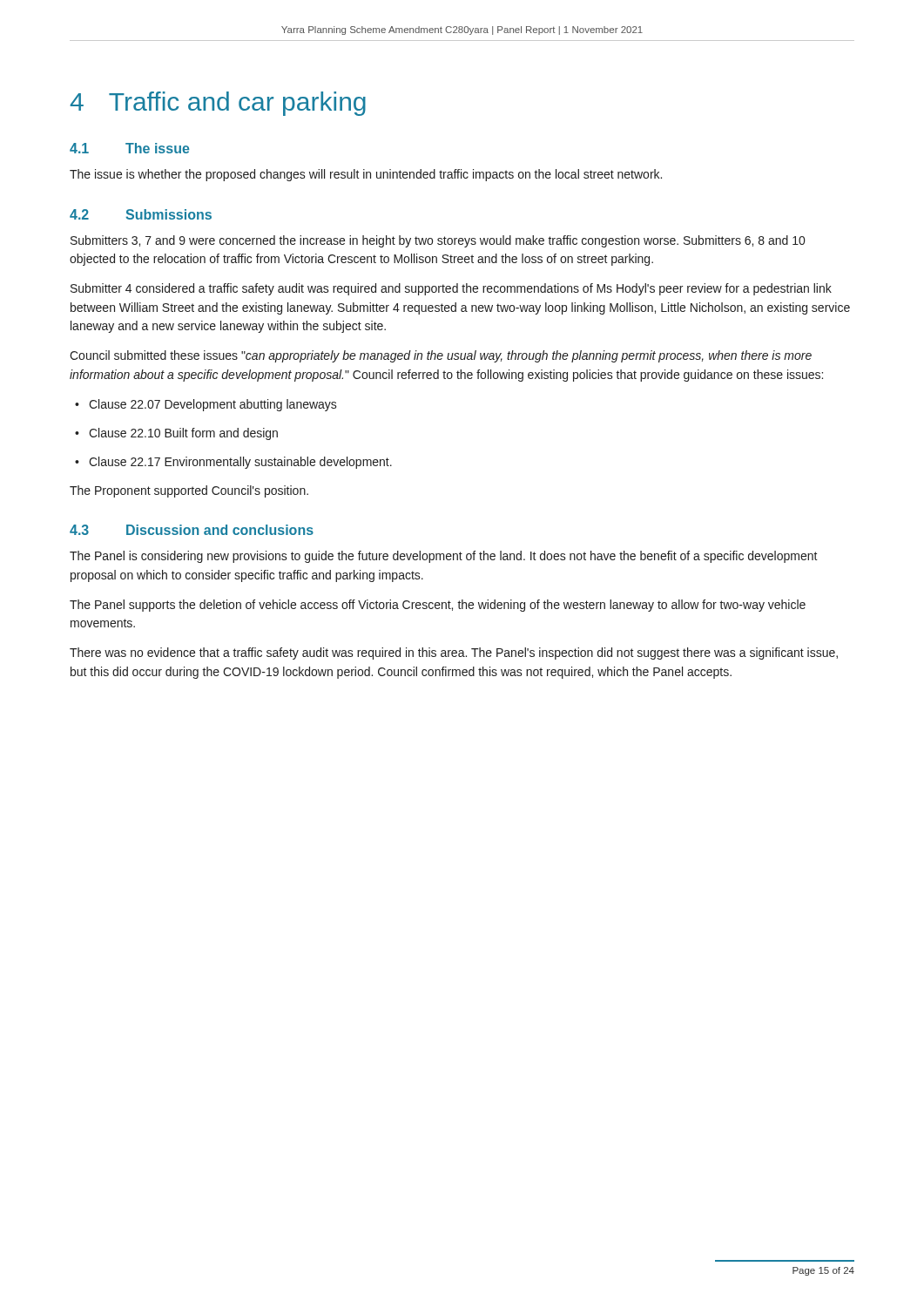The height and width of the screenshot is (1307, 924).
Task: Navigate to the element starting "Council submitted these issues"
Action: 462,366
